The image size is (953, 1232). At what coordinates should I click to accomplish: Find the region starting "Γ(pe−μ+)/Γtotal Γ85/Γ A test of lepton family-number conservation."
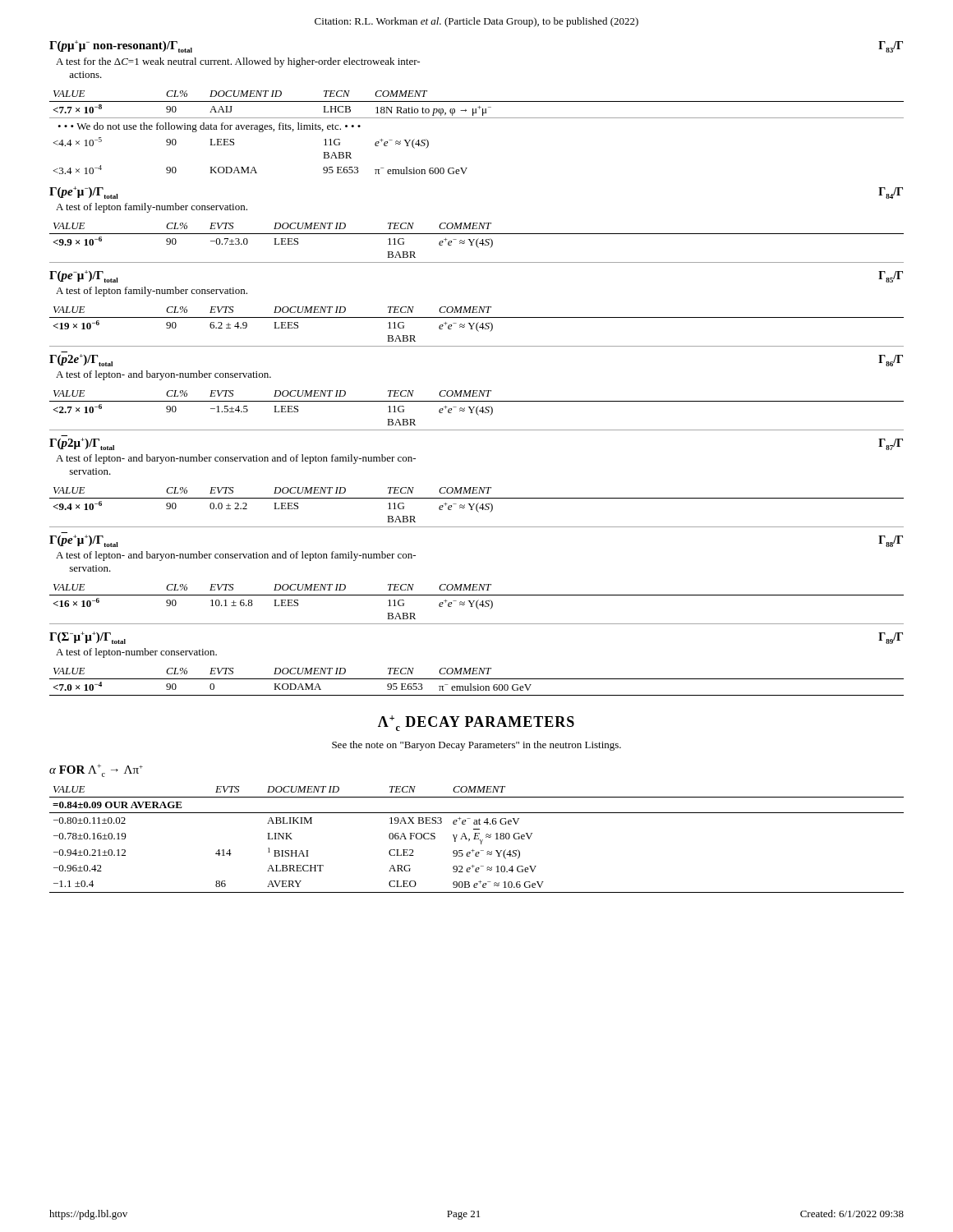coord(70,276)
